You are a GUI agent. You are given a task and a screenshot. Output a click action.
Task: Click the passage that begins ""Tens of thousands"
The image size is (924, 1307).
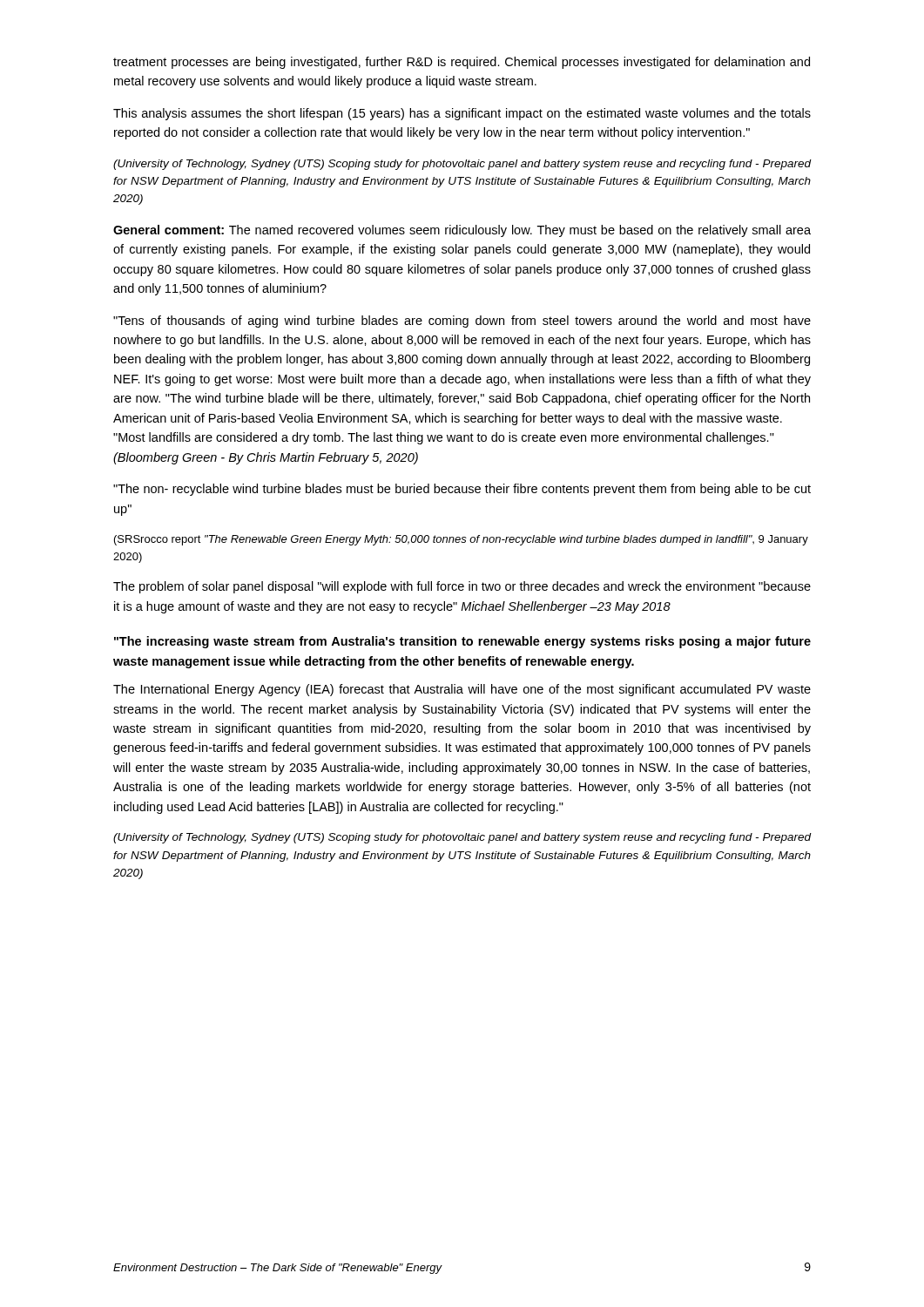[462, 389]
